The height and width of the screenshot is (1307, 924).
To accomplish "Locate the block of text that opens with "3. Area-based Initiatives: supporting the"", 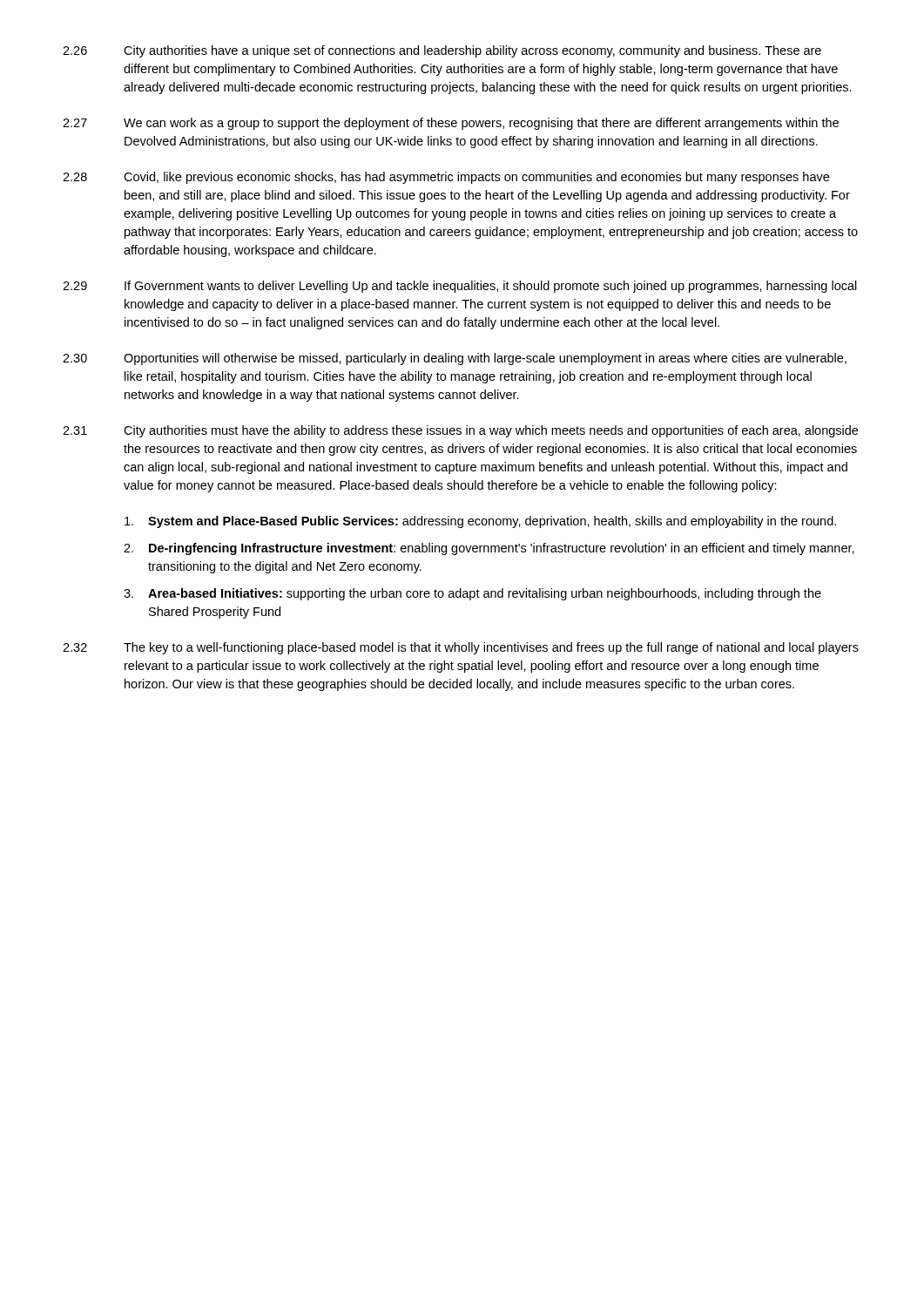I will click(x=492, y=603).
